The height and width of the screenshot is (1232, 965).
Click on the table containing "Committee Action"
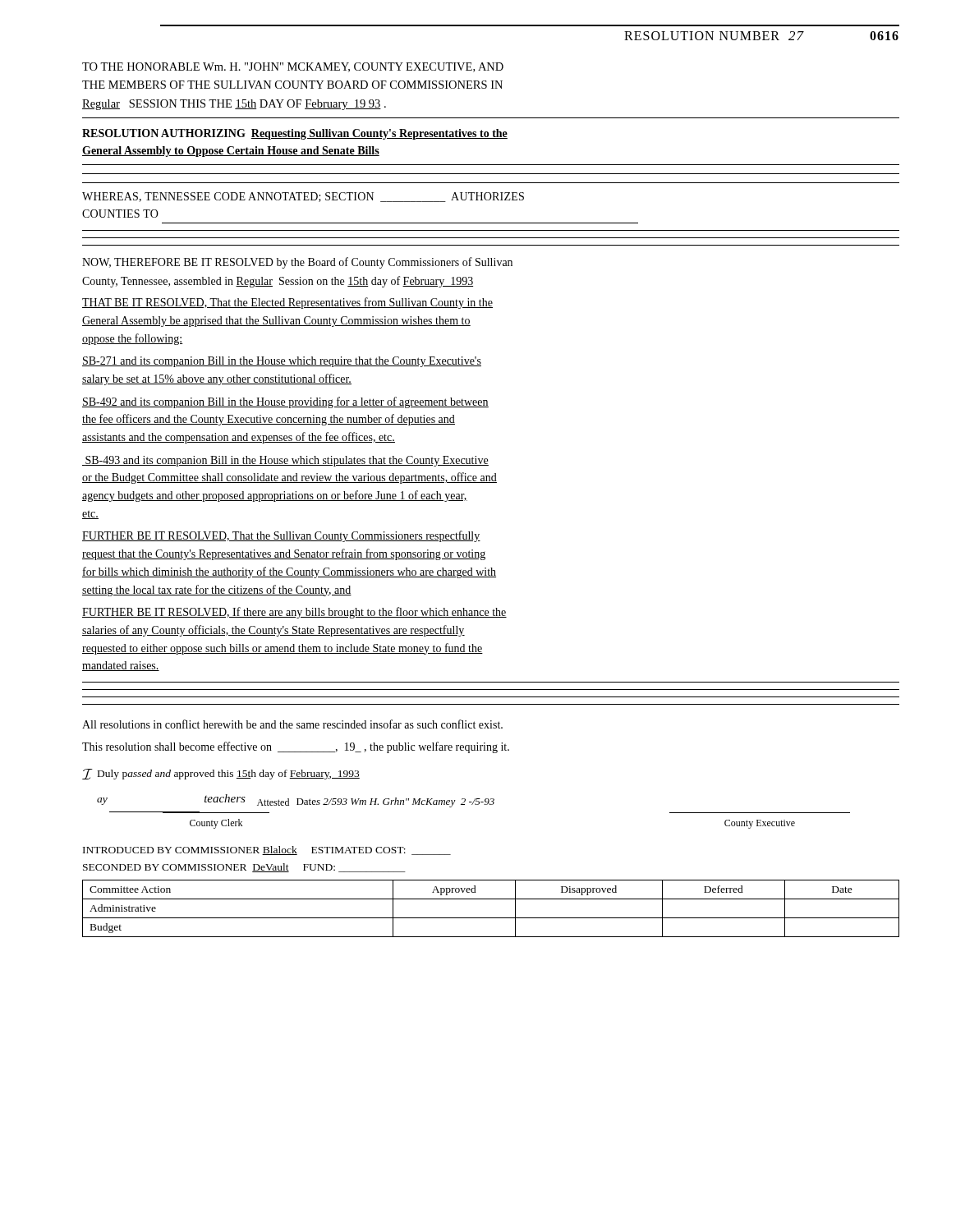491,908
